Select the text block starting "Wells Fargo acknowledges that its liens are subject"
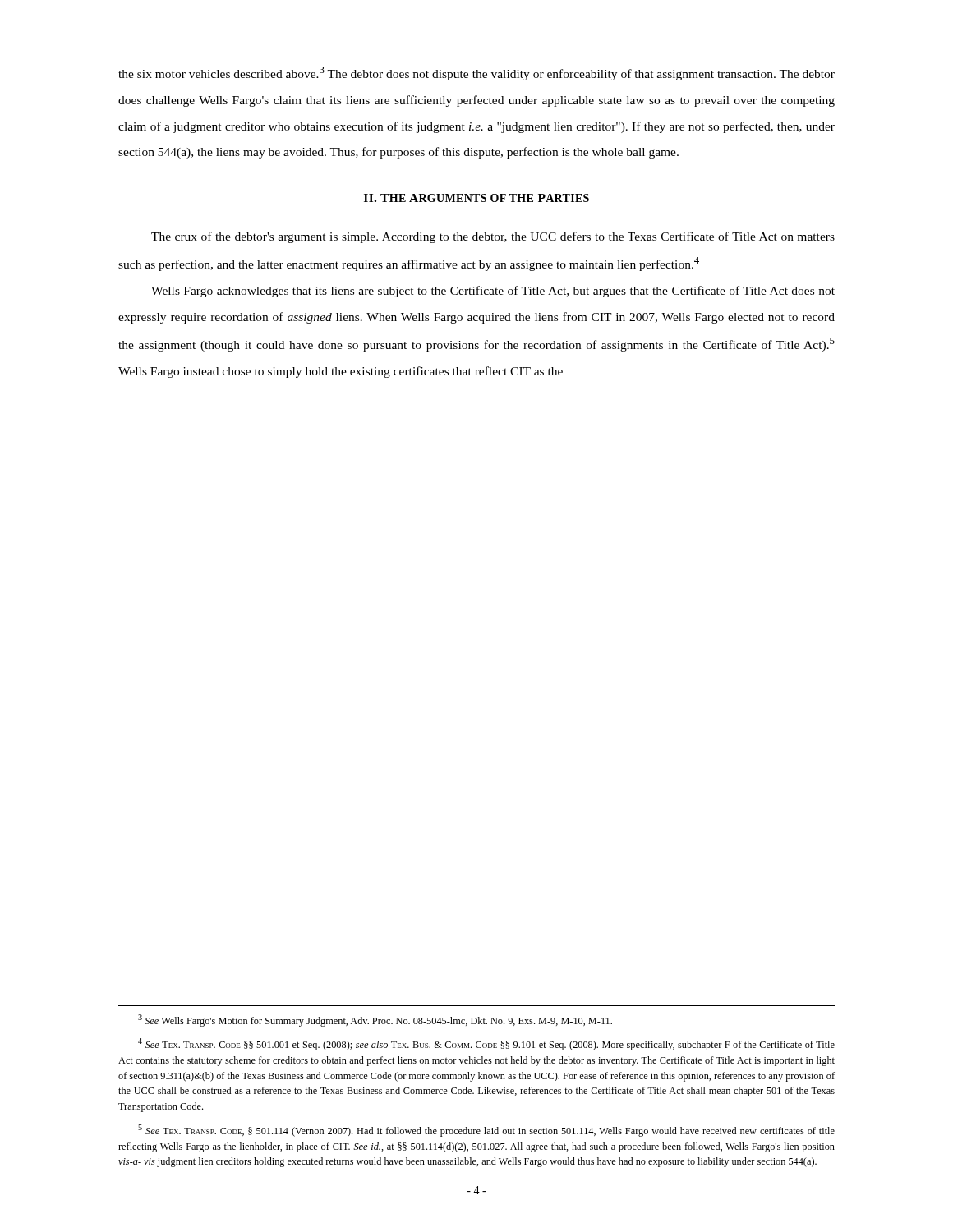The image size is (953, 1232). [476, 330]
